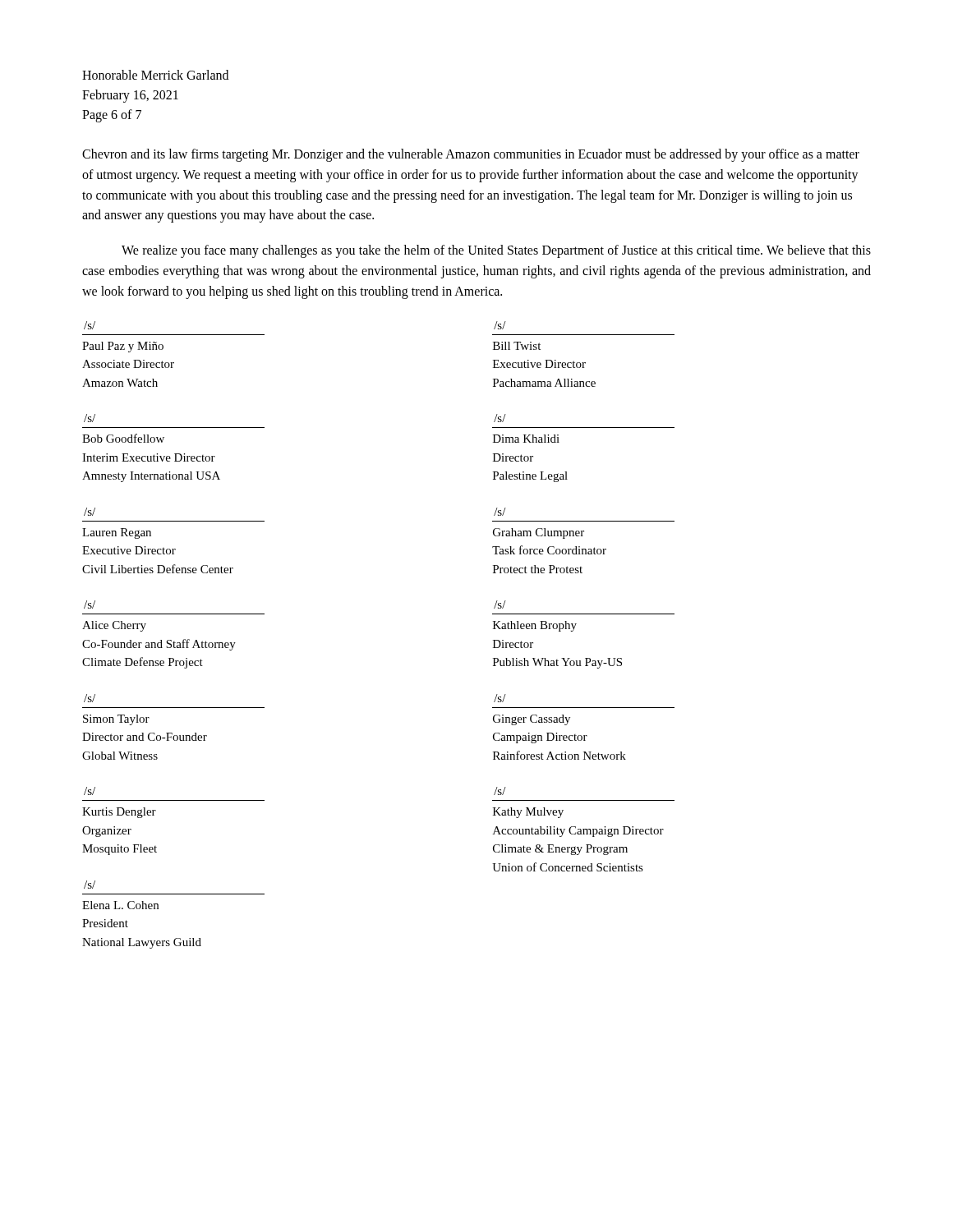Click on the text block that reads "/s/ Kathleen Brophy"
The width and height of the screenshot is (953, 1232).
tap(500, 605)
